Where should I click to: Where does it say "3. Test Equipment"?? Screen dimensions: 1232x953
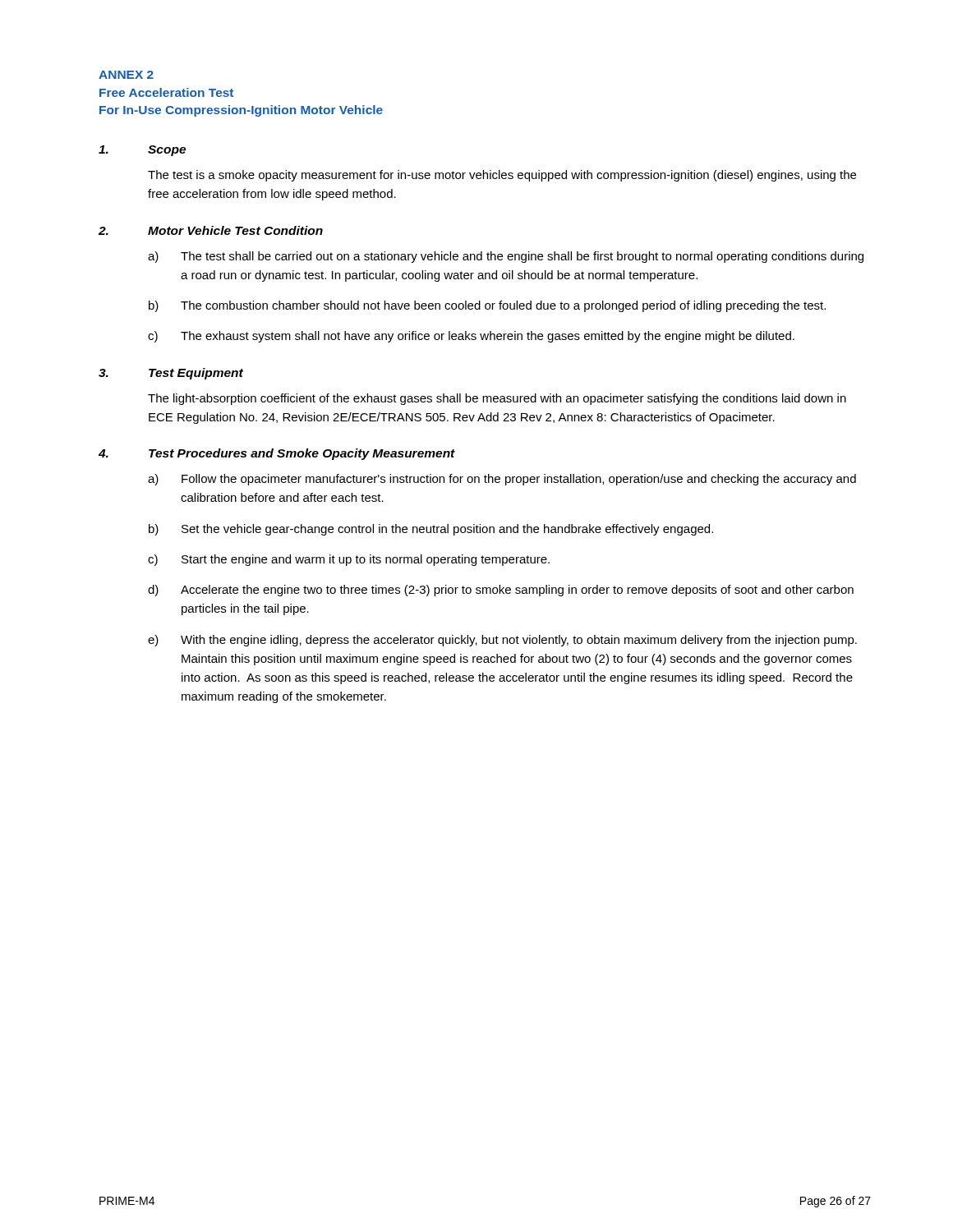point(171,373)
